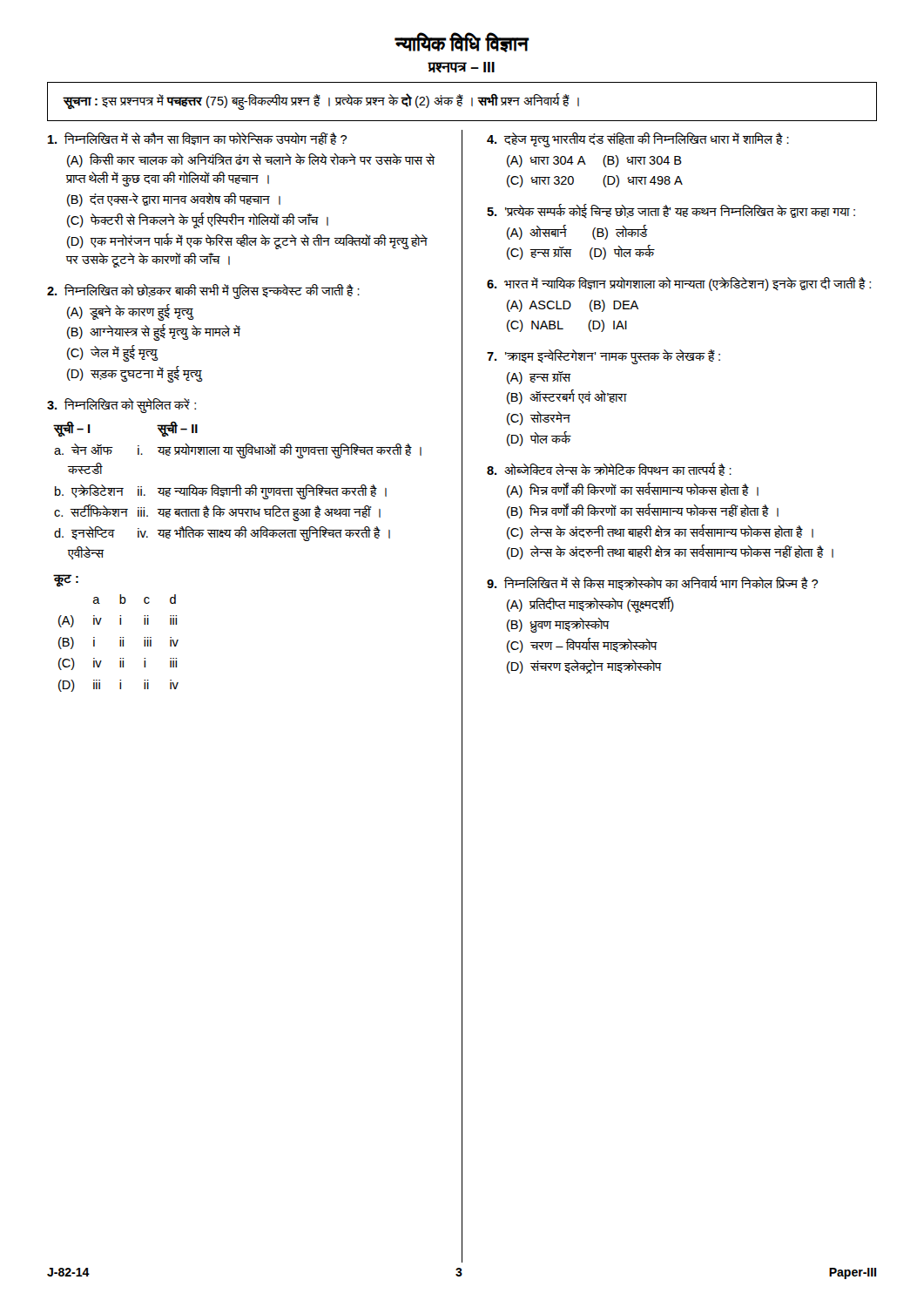Select the passage starting "2. निम्नलिखित को छोड़कर बाकी सभी"
Screen dimensions: 1307x924
[x=242, y=334]
